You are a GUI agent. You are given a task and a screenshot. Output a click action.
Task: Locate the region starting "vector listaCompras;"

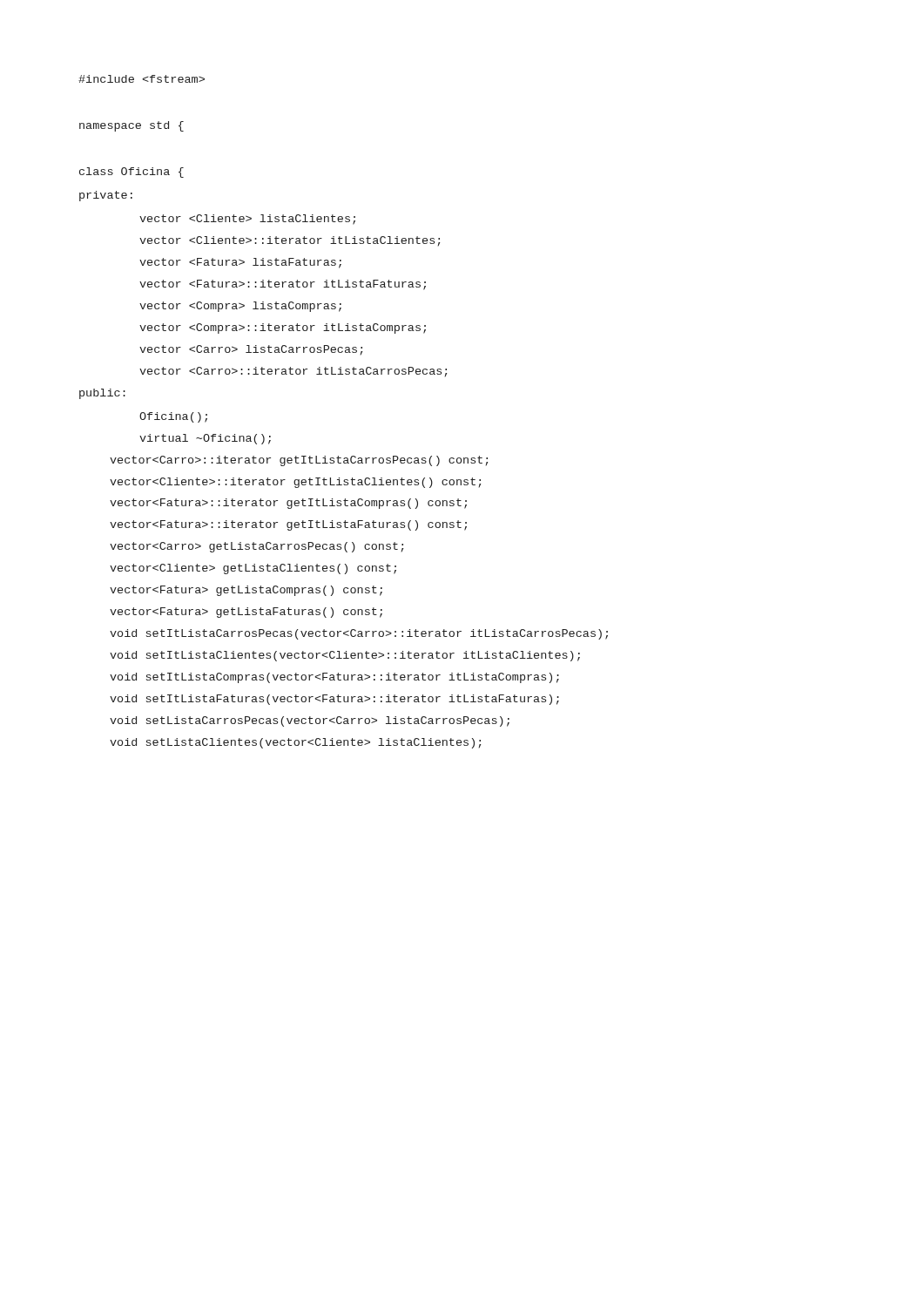coord(242,306)
